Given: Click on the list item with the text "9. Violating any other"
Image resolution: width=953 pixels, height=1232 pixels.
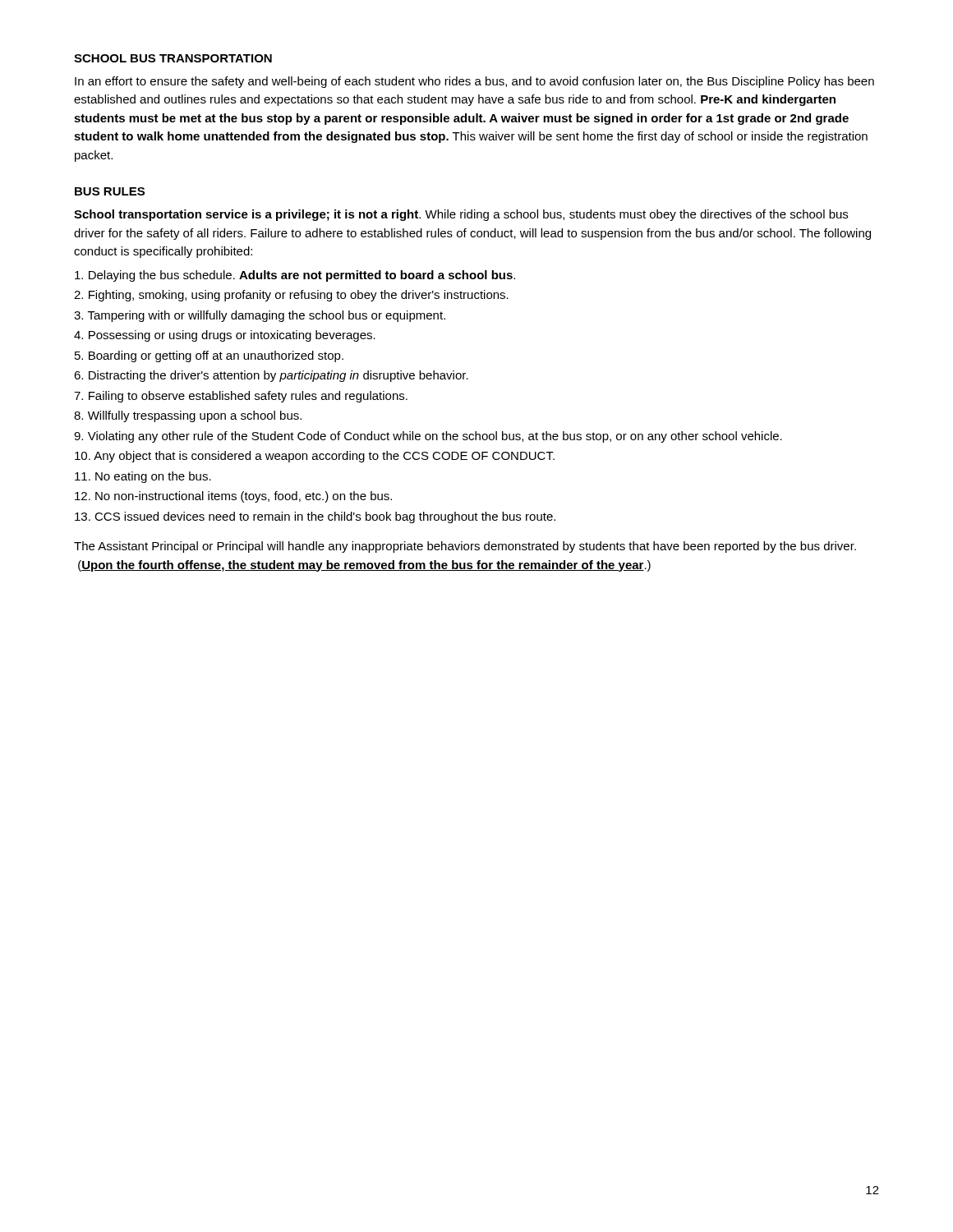Looking at the screenshot, I should [428, 435].
